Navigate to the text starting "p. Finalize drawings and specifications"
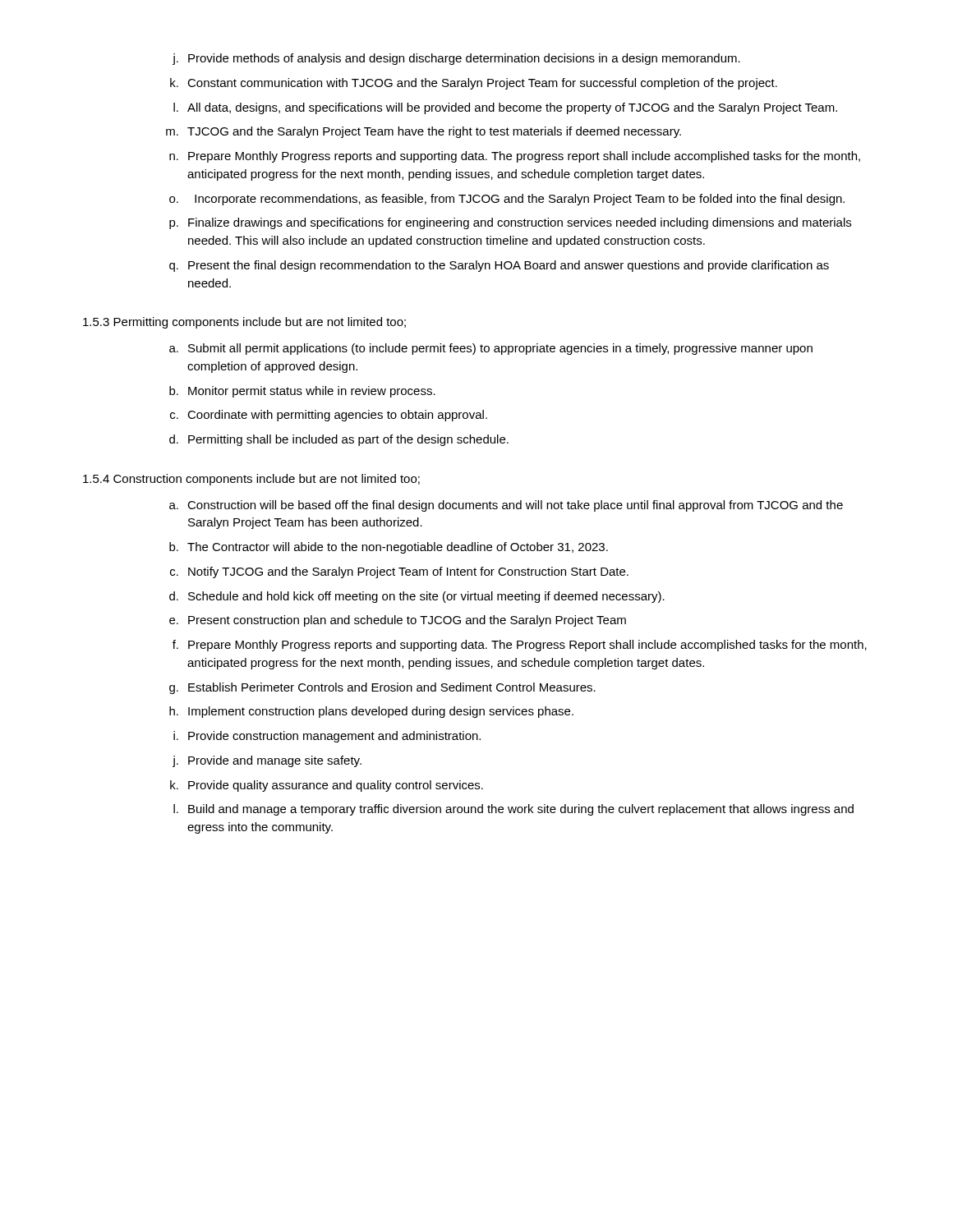Viewport: 953px width, 1232px height. [509, 232]
